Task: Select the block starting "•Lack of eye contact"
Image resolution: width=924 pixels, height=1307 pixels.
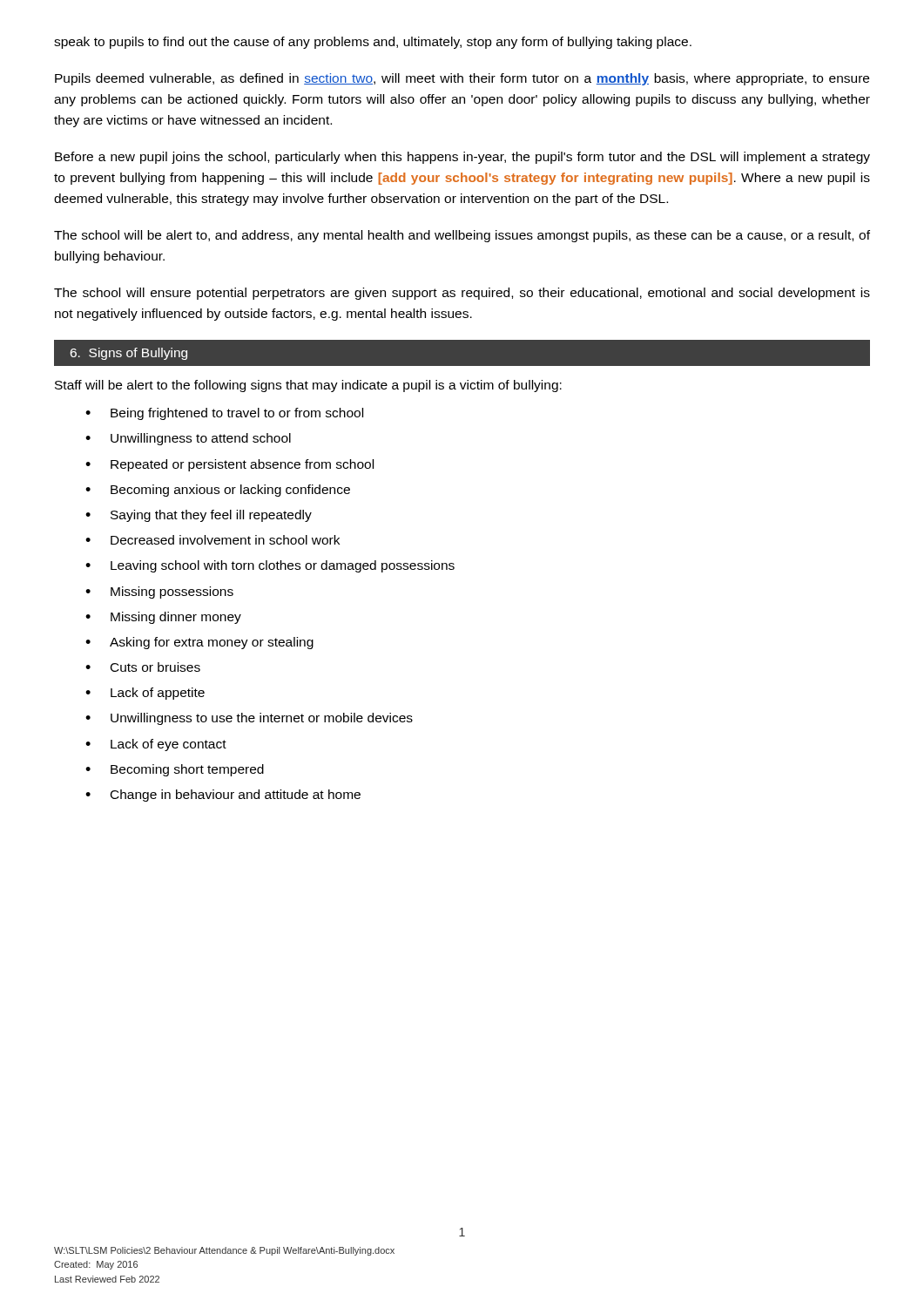Action: (156, 744)
